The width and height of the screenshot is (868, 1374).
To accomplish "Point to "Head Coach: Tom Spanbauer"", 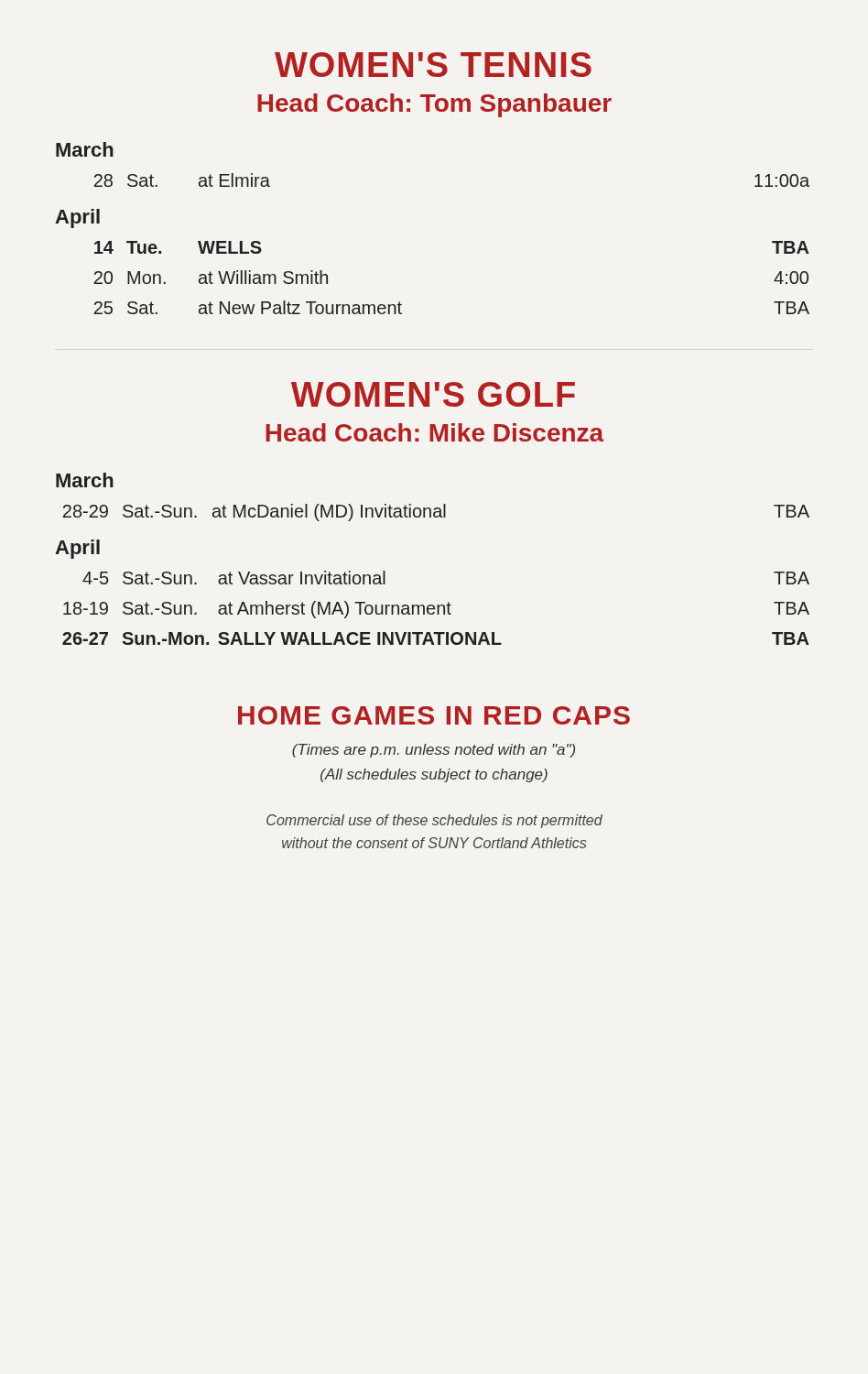I will point(434,103).
